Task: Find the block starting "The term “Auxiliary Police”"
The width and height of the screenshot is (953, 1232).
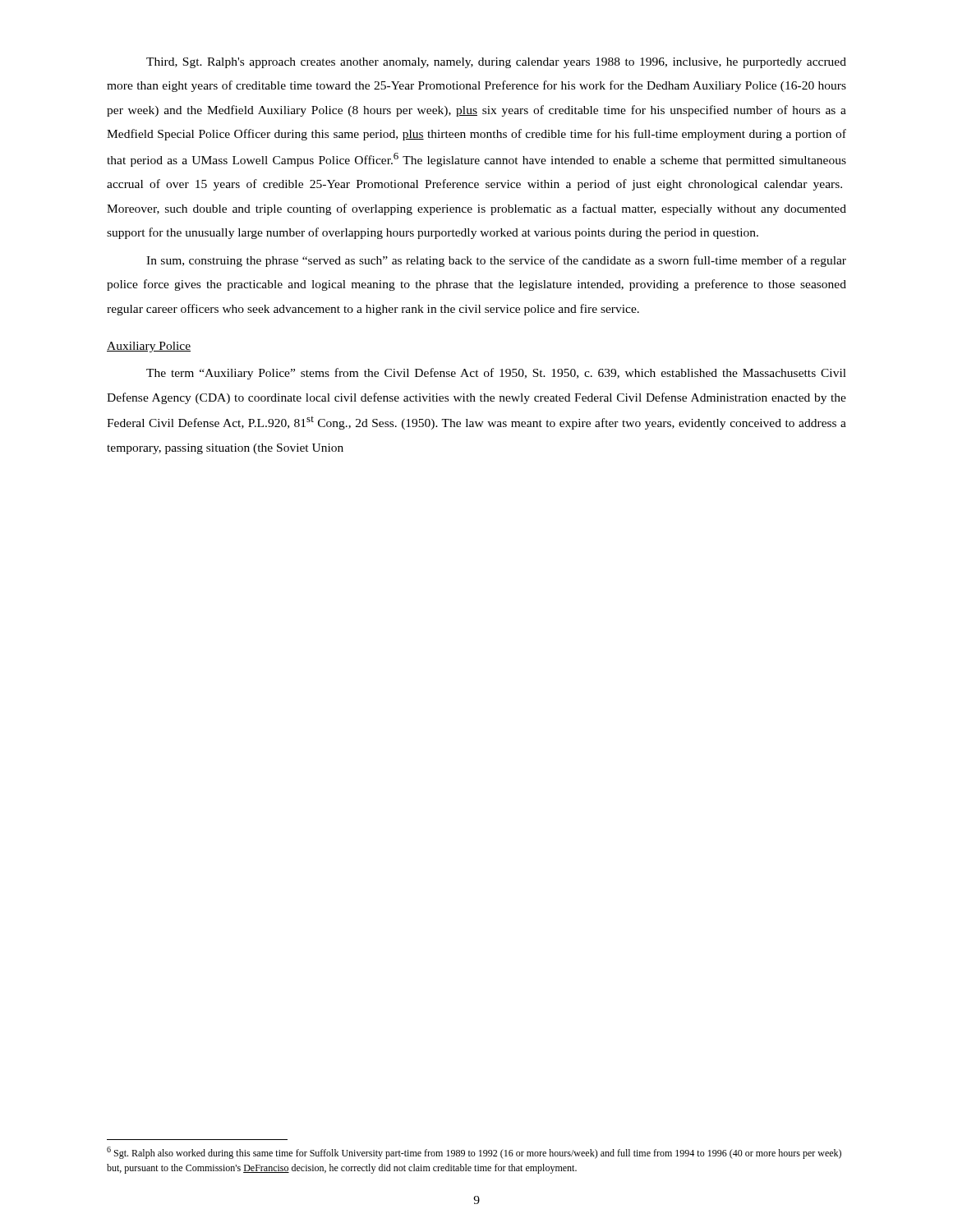Action: pyautogui.click(x=476, y=410)
